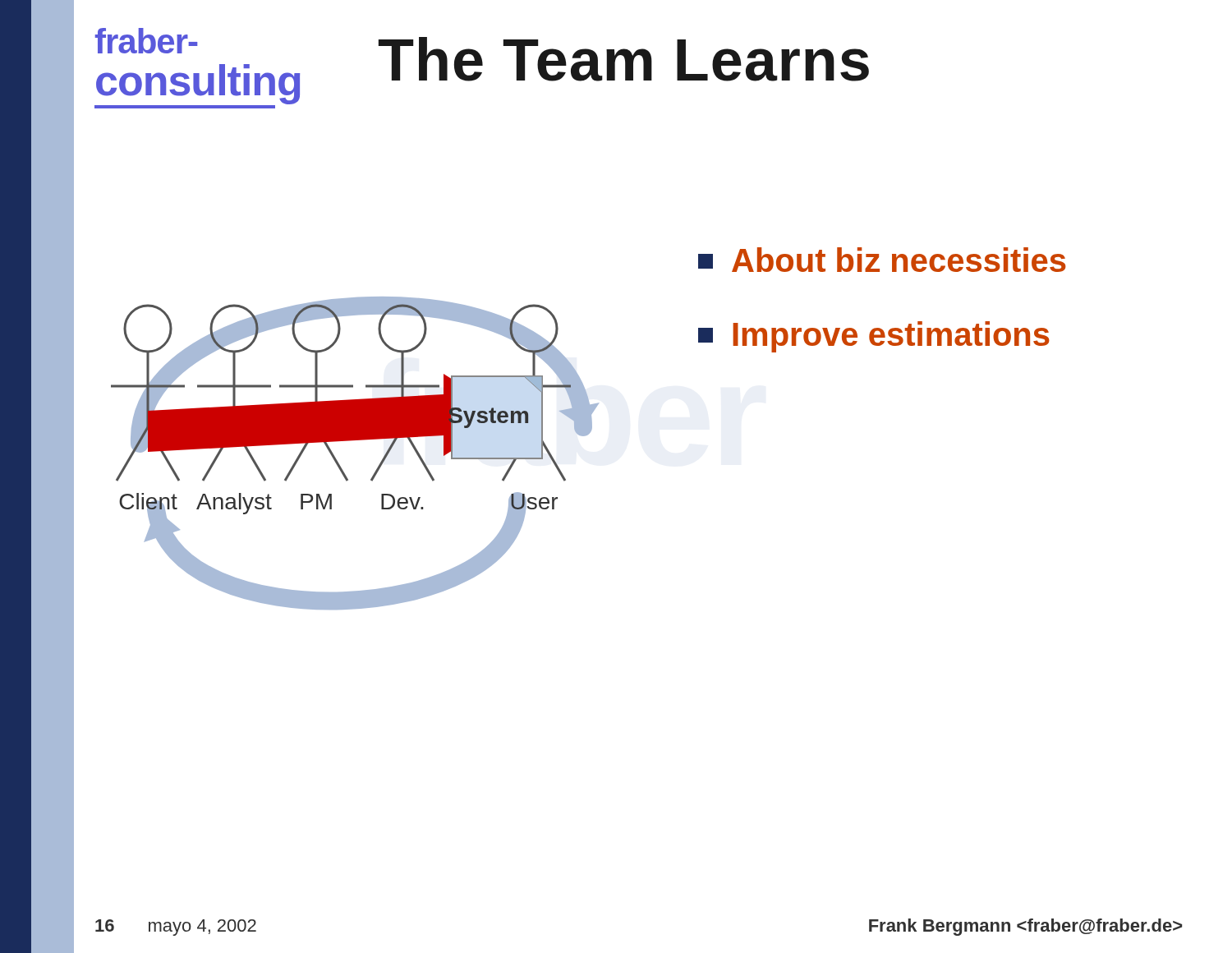Find "About biz necessities" on this page
Image resolution: width=1232 pixels, height=953 pixels.
coord(883,260)
